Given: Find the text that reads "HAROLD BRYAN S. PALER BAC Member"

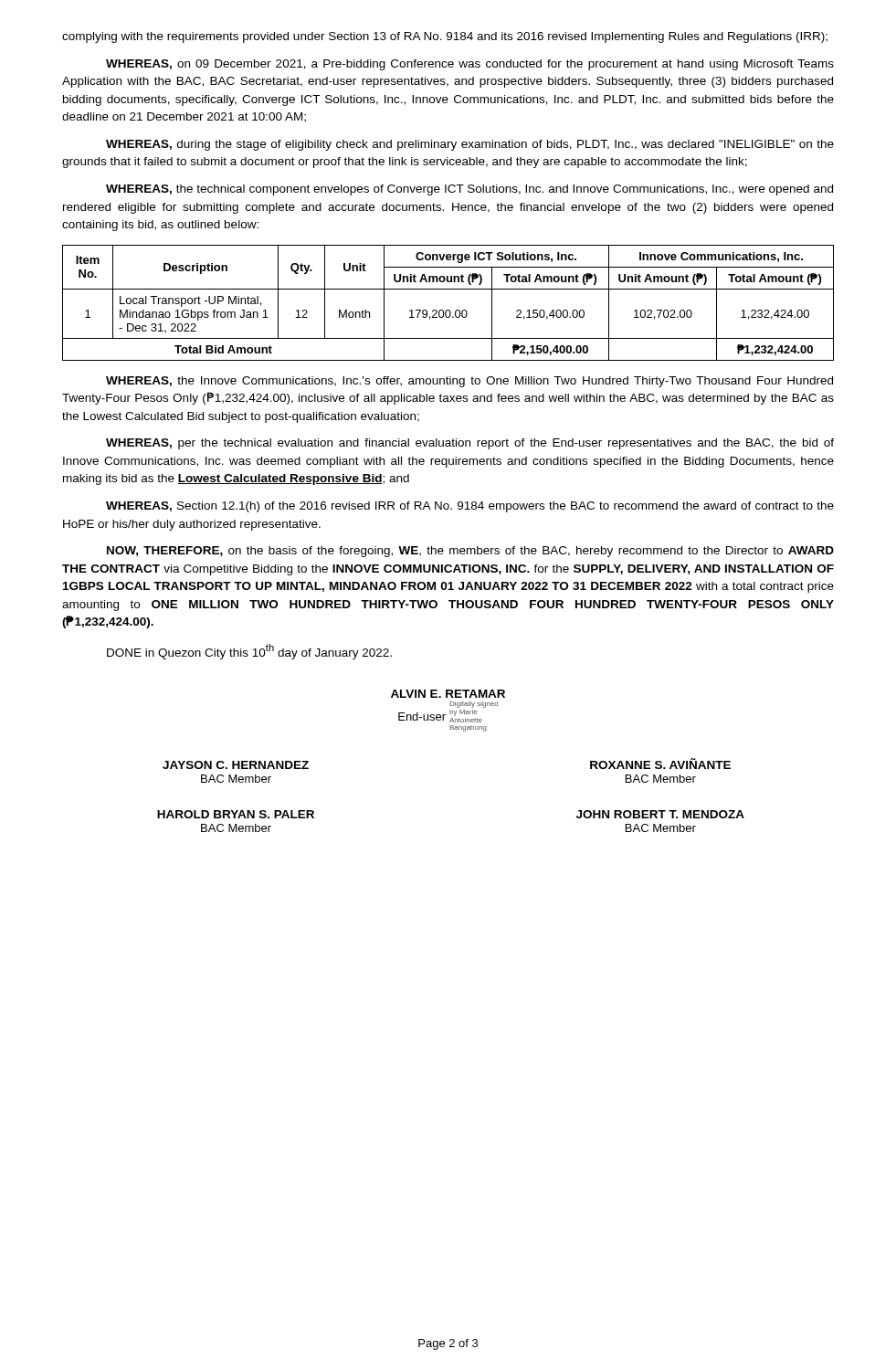Looking at the screenshot, I should (x=236, y=821).
